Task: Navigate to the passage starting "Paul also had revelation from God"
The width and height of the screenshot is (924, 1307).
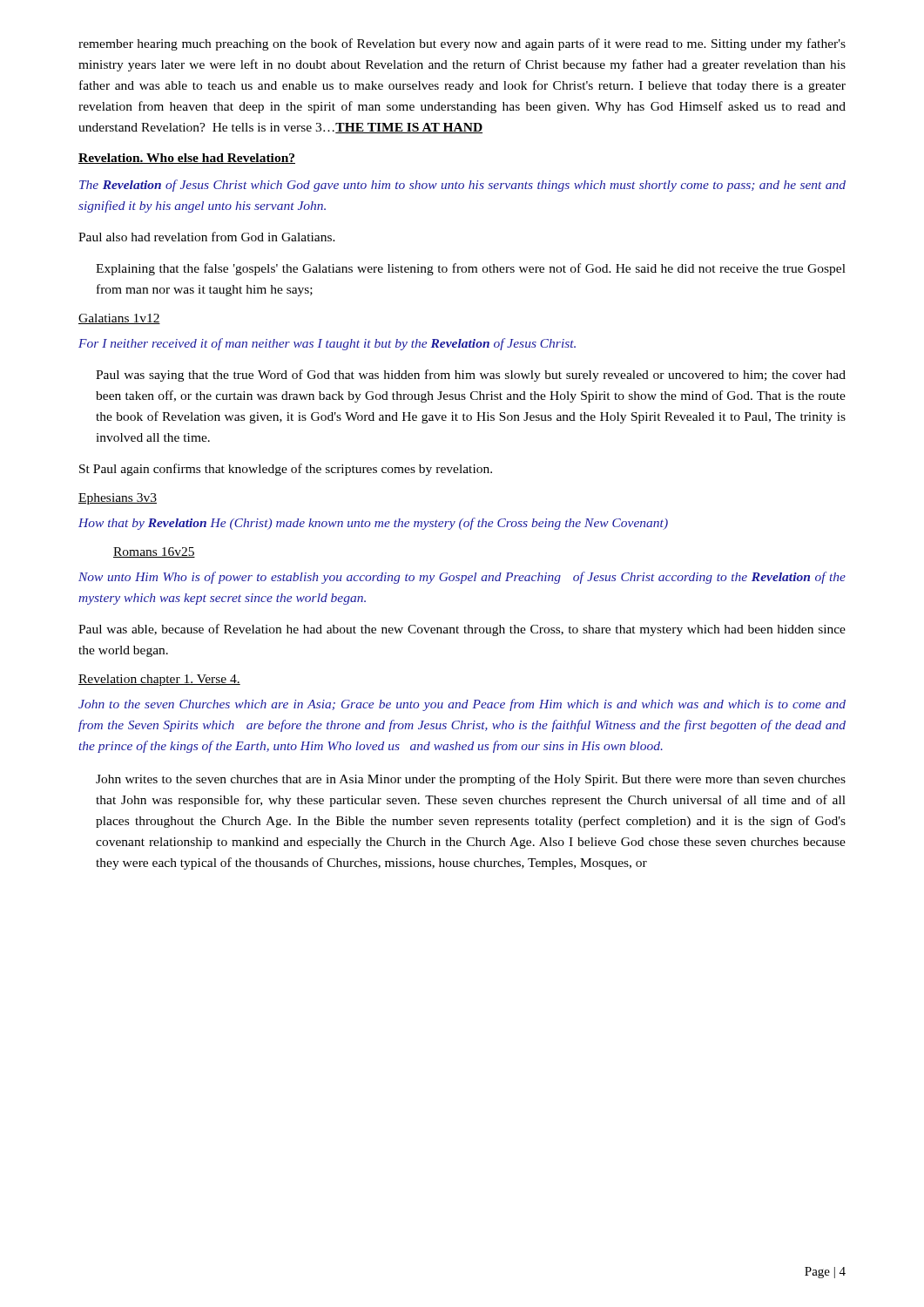Action: (x=207, y=237)
